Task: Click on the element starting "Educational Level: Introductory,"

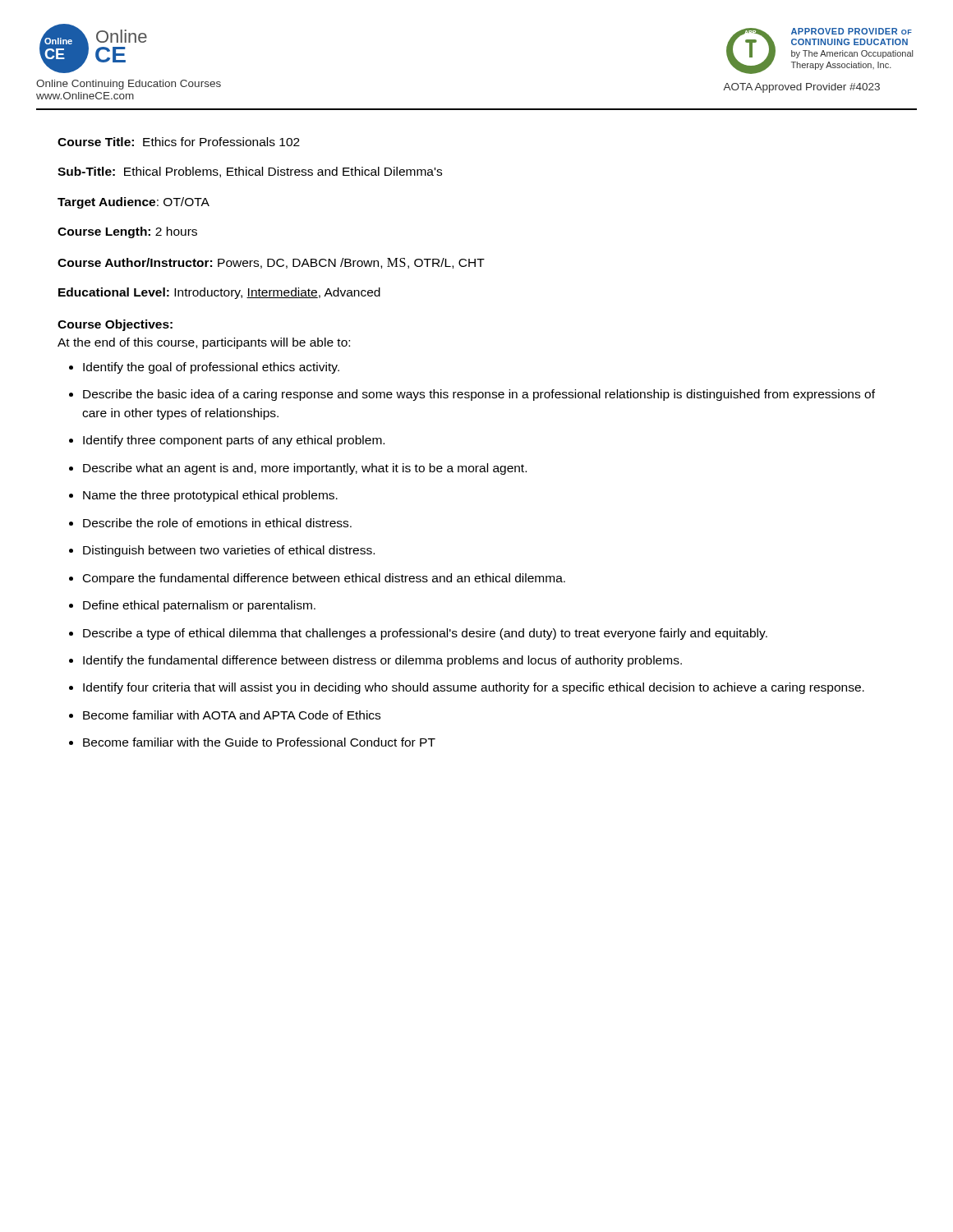Action: click(x=219, y=292)
